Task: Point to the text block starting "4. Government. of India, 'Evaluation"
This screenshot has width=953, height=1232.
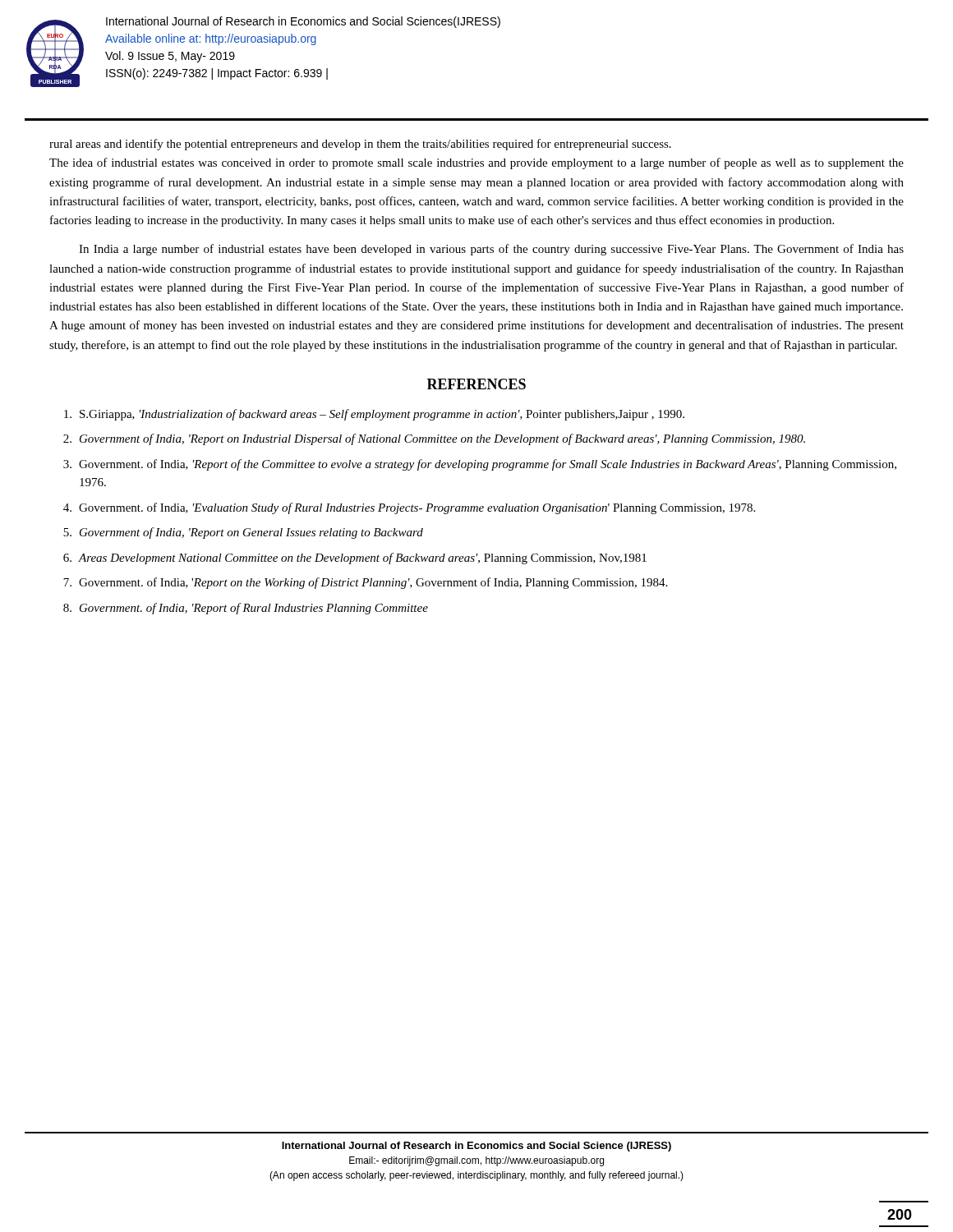Action: point(403,508)
